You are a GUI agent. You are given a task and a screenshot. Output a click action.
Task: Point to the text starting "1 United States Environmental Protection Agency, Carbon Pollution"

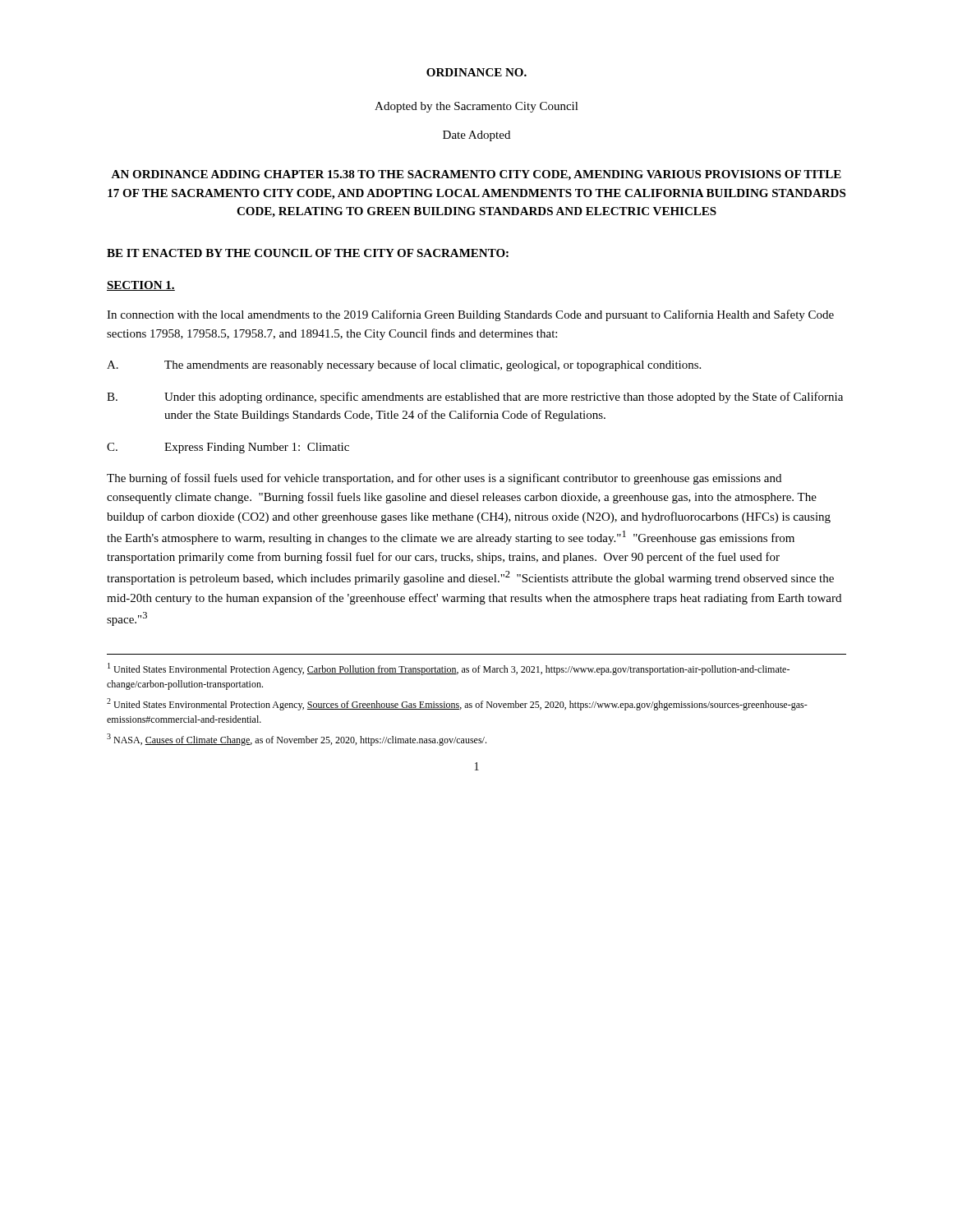[x=448, y=676]
